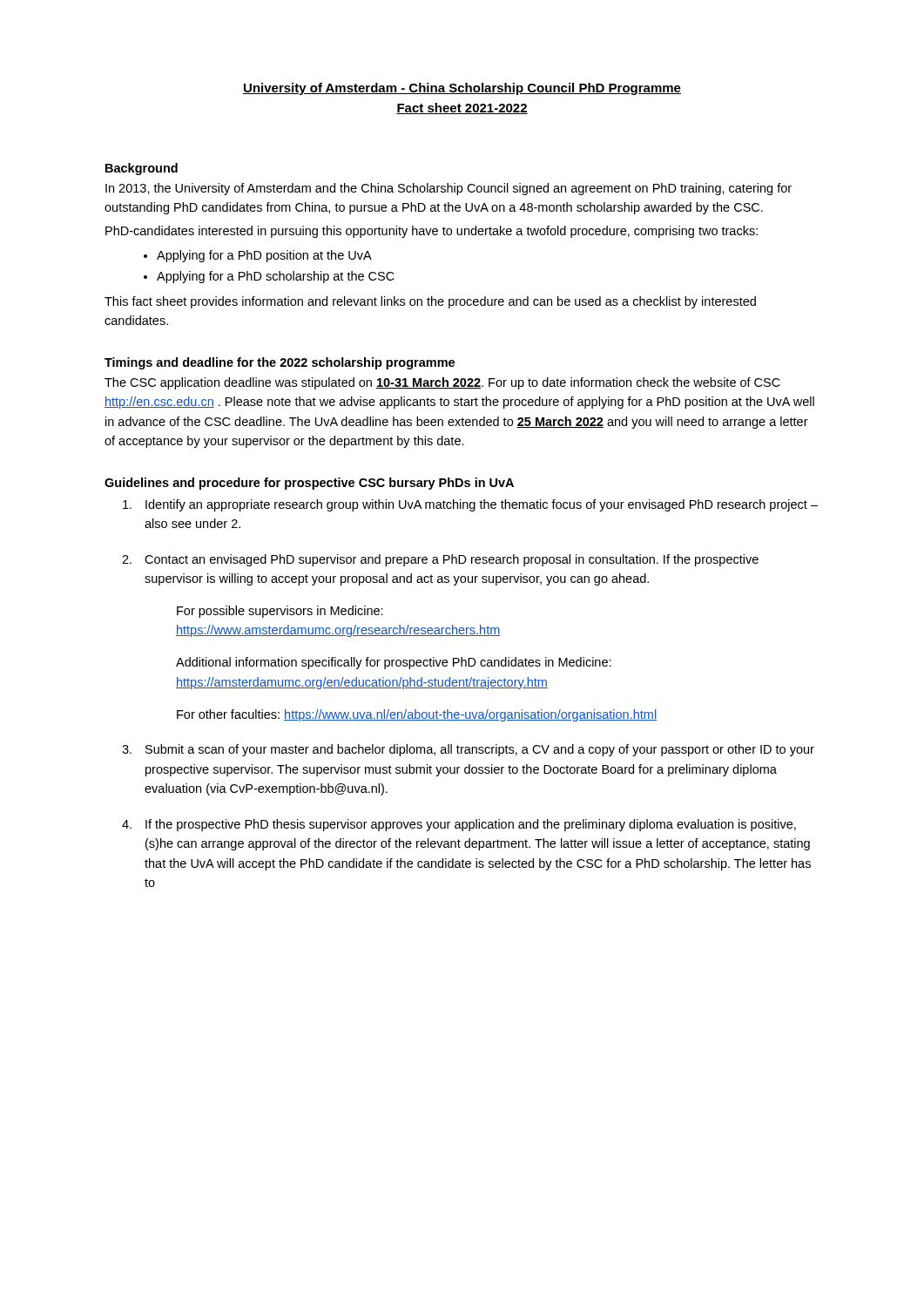The height and width of the screenshot is (1307, 924).
Task: Find the element starting "University of Amsterdam -"
Action: (x=462, y=98)
